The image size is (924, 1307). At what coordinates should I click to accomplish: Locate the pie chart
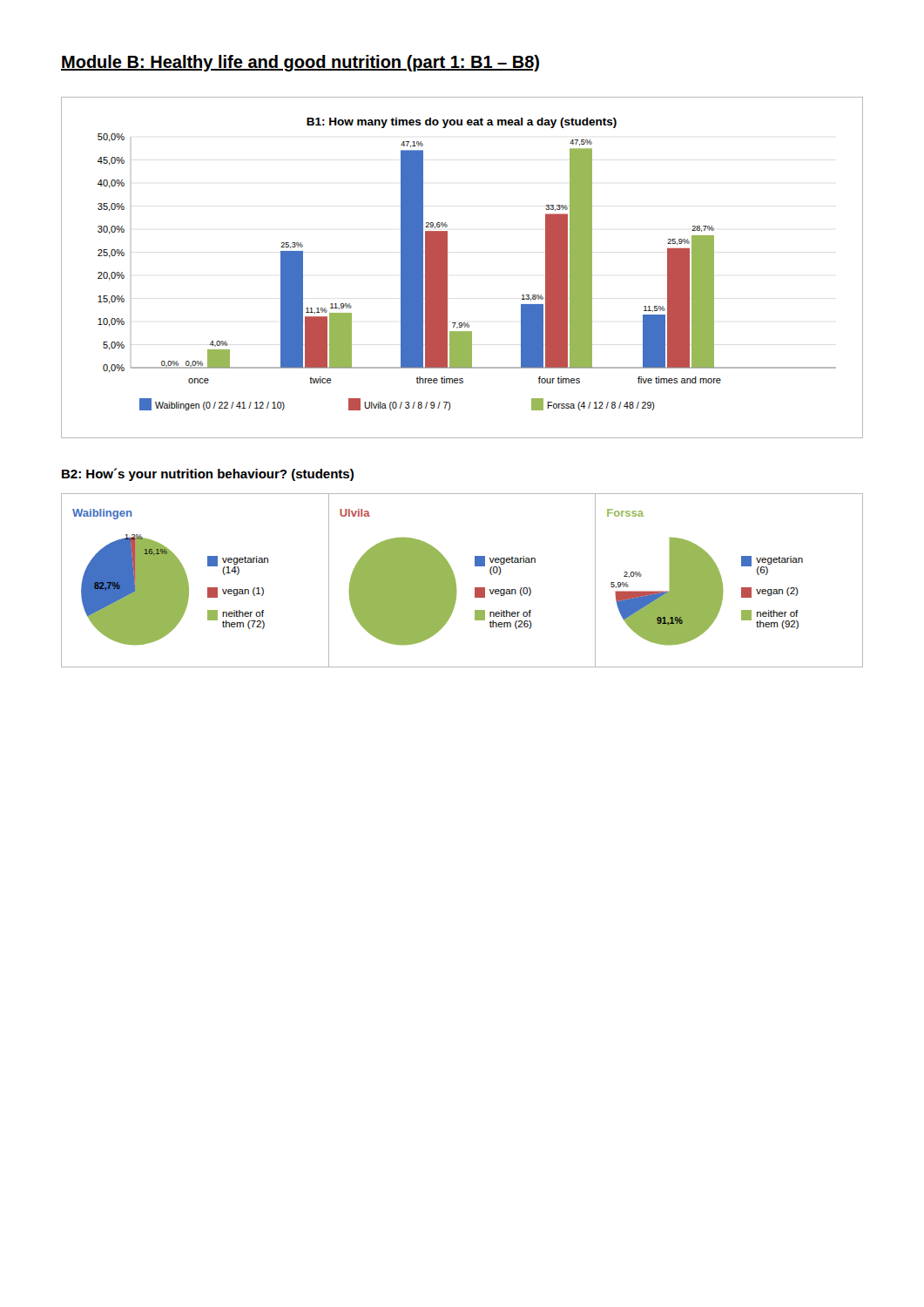[462, 580]
